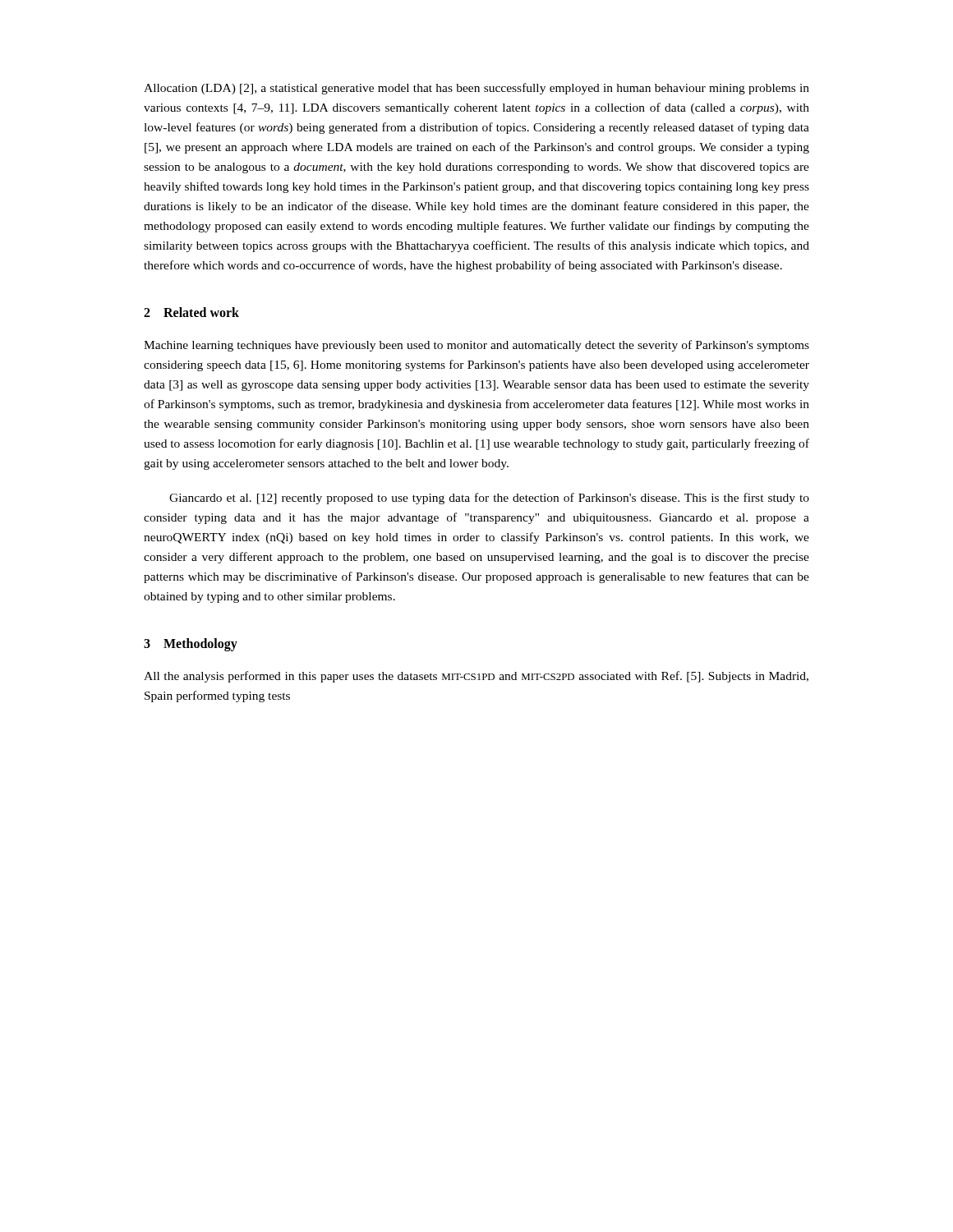
Task: Where is the passage that starts "Allocation (LDA) [2], a statistical generative model that"?
Action: (476, 177)
